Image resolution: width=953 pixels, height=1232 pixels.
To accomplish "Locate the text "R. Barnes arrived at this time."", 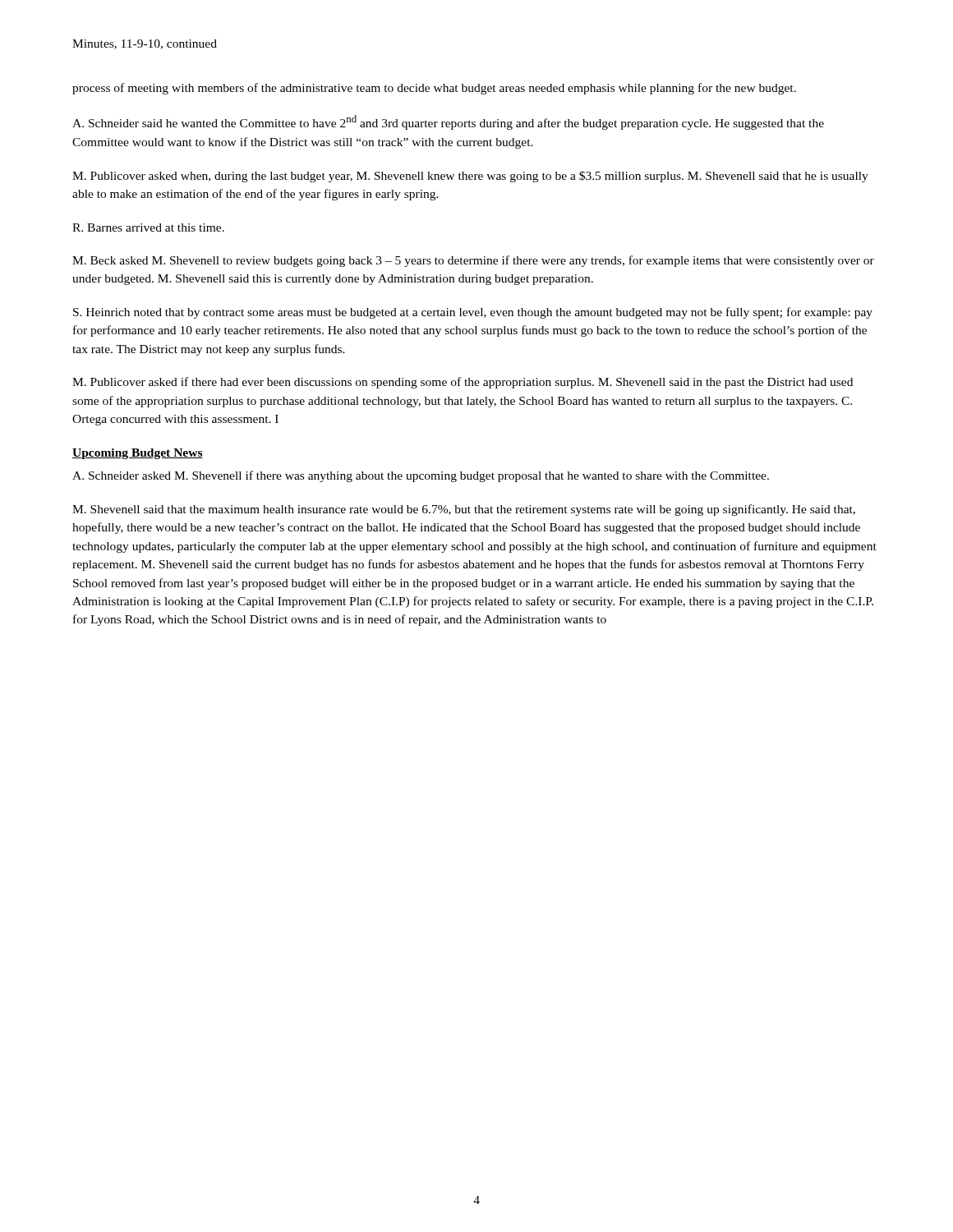I will pyautogui.click(x=149, y=227).
